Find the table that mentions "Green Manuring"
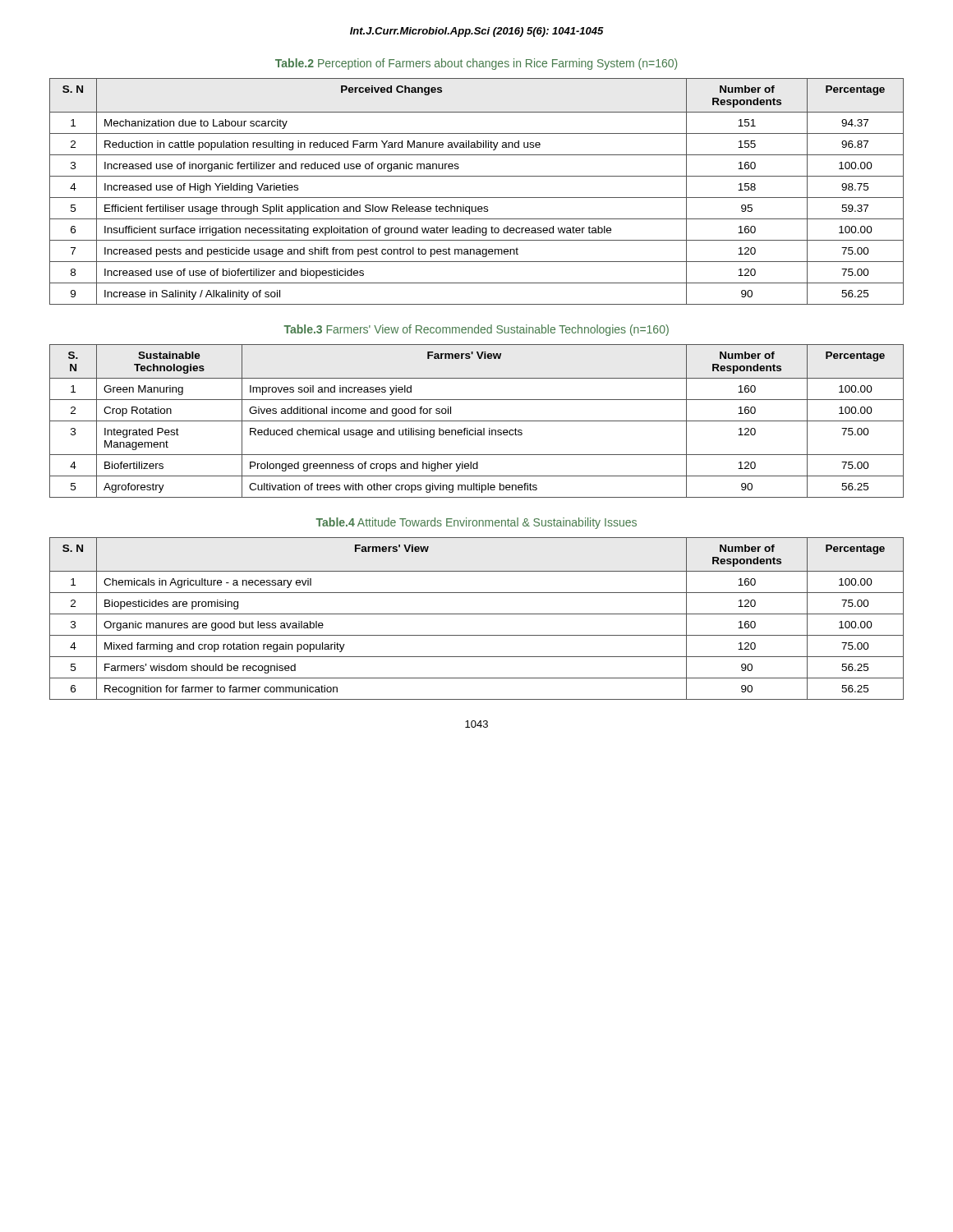The width and height of the screenshot is (953, 1232). pos(476,421)
